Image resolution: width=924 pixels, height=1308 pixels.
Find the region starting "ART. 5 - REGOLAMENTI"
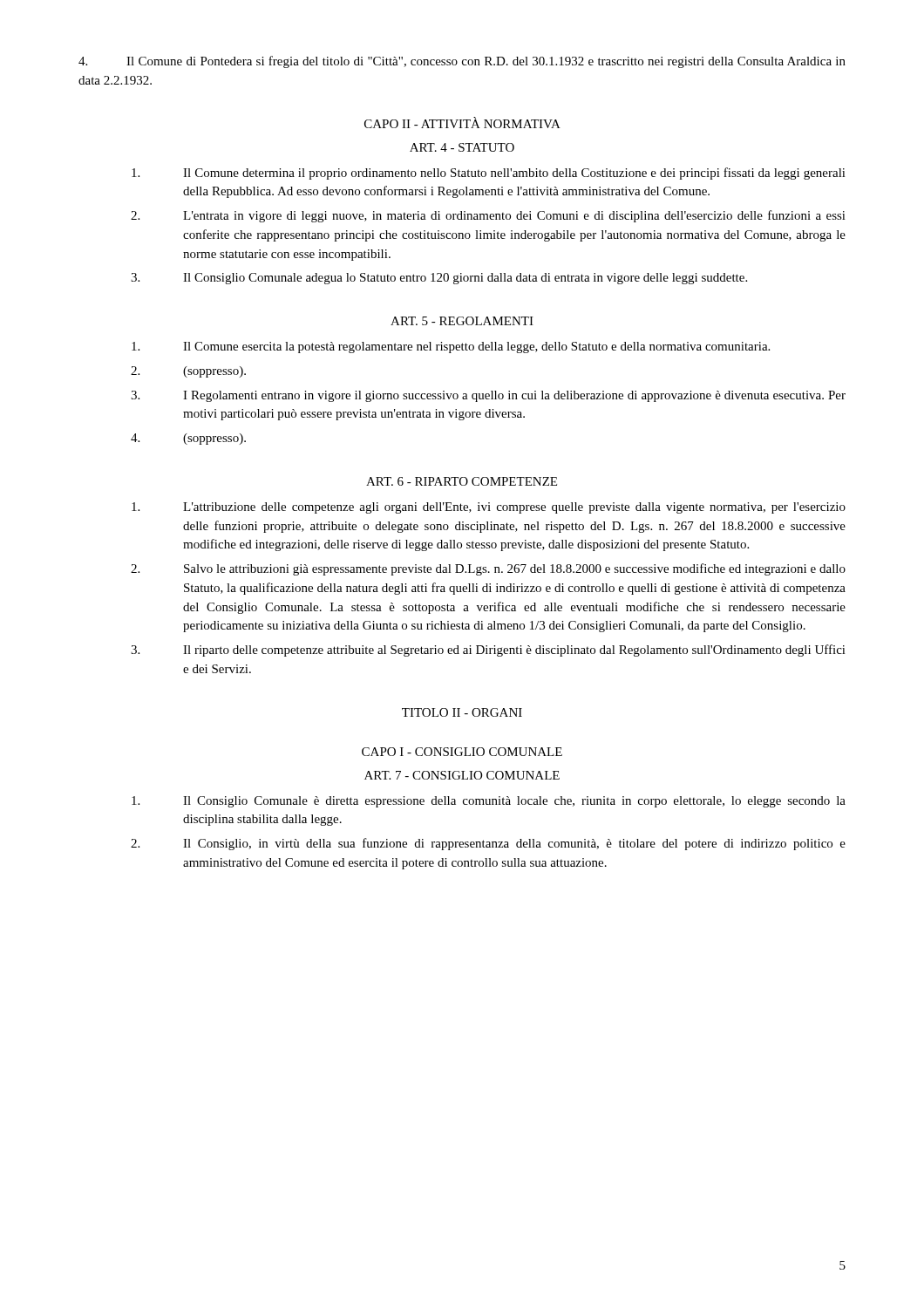click(462, 321)
